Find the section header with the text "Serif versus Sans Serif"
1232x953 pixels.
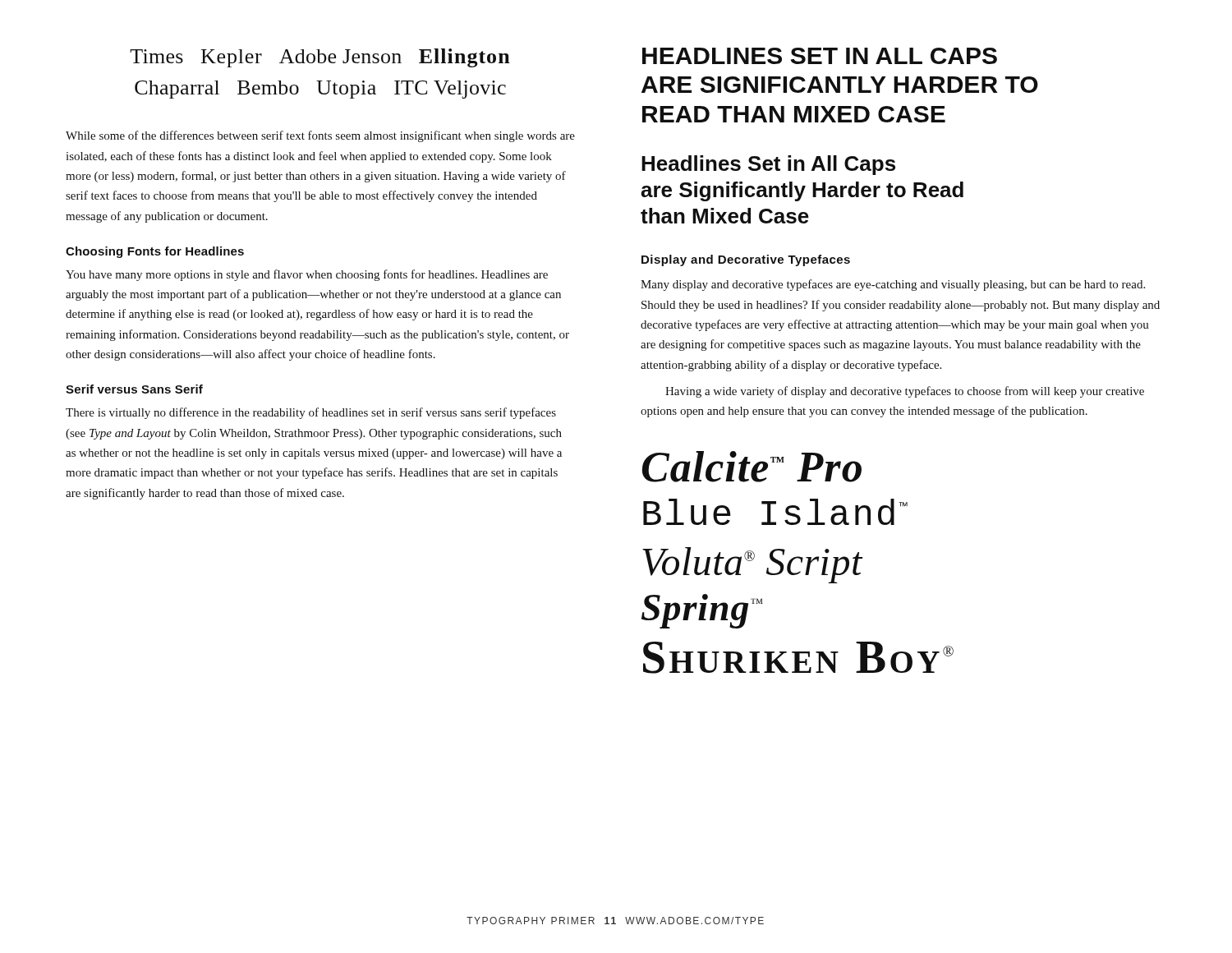pyautogui.click(x=134, y=389)
